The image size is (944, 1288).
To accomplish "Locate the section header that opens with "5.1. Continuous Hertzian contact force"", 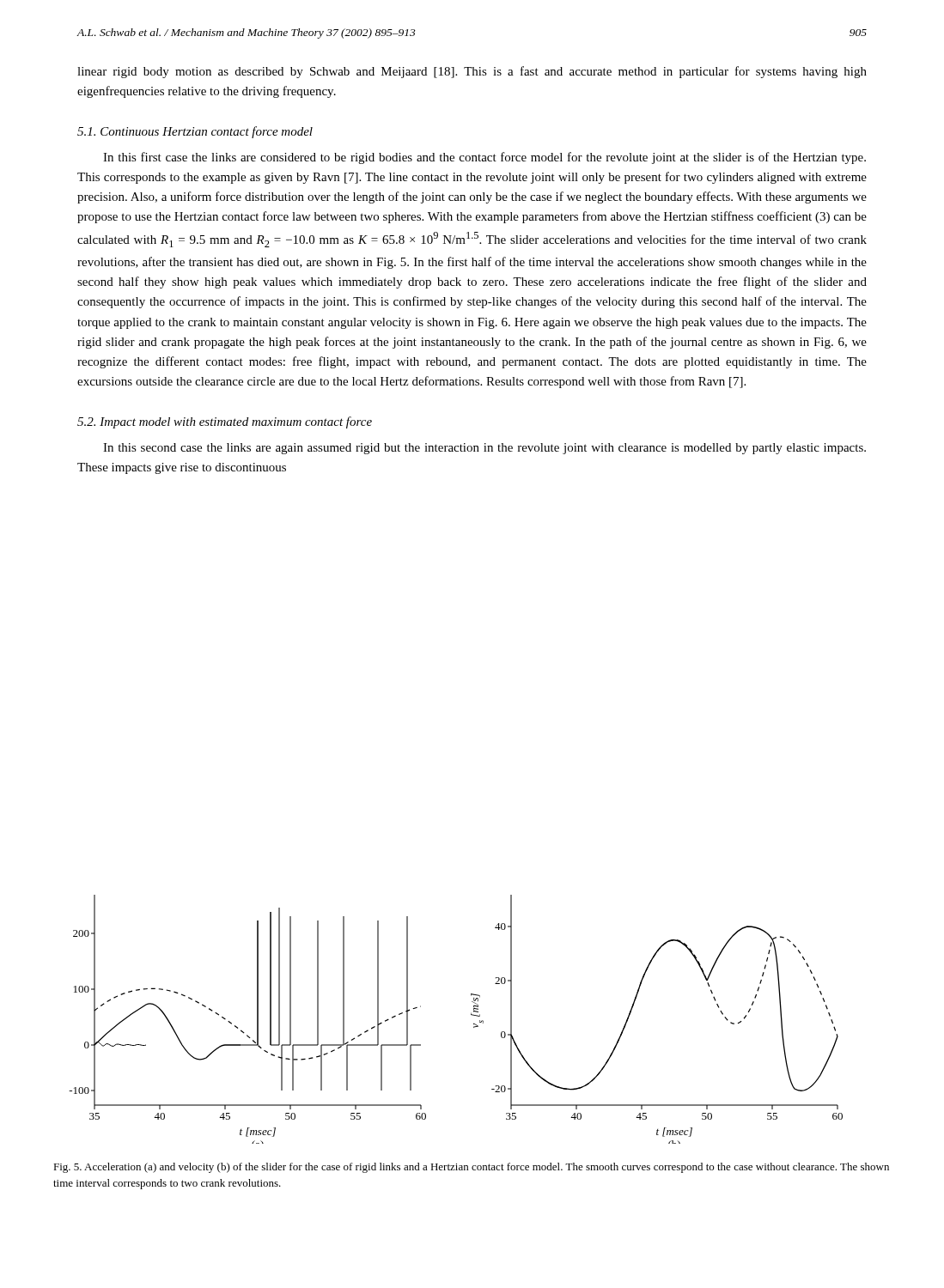I will (x=195, y=131).
